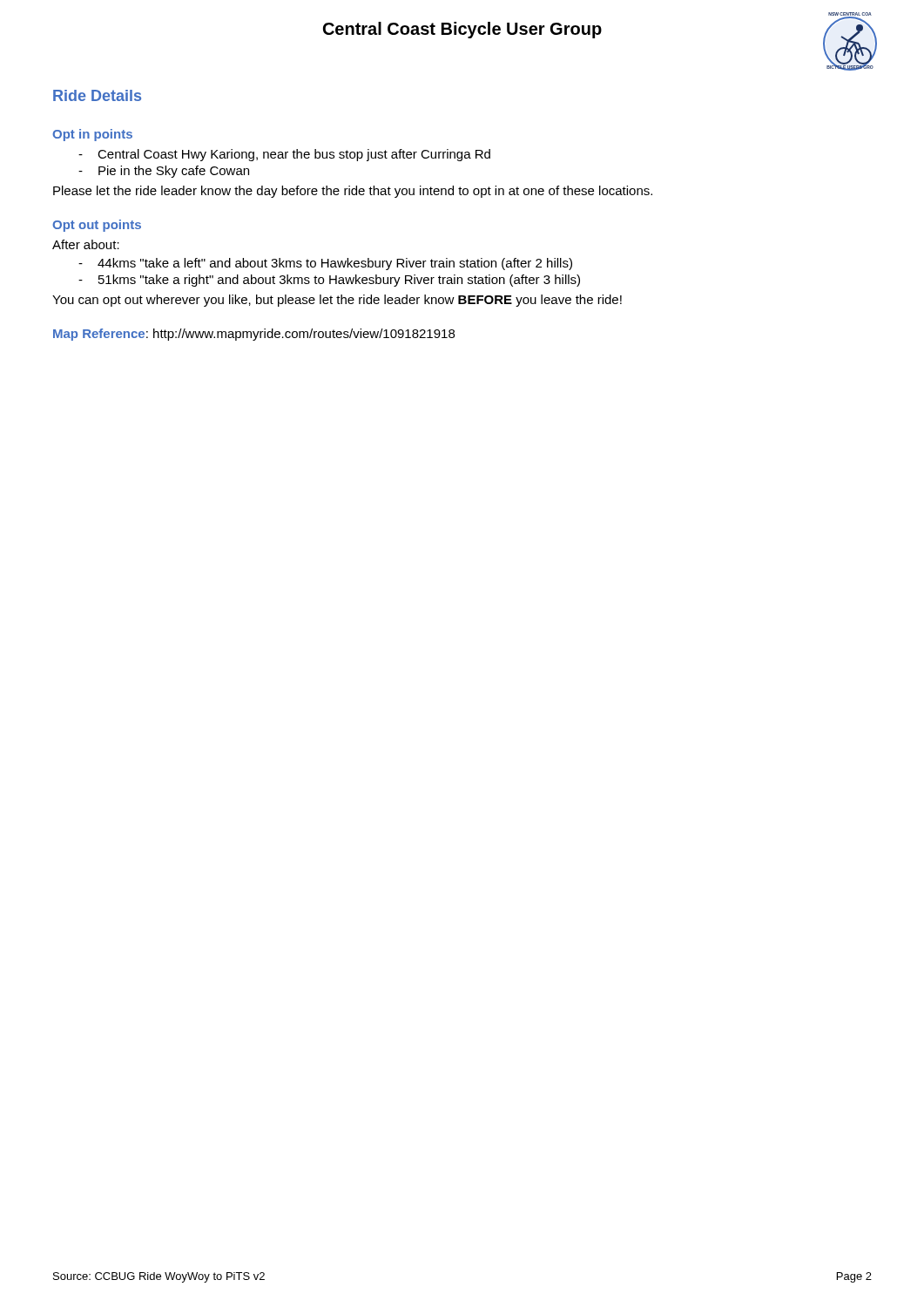Image resolution: width=924 pixels, height=1307 pixels.
Task: Find the text block starting "- 51kms "take a right""
Action: tap(330, 279)
